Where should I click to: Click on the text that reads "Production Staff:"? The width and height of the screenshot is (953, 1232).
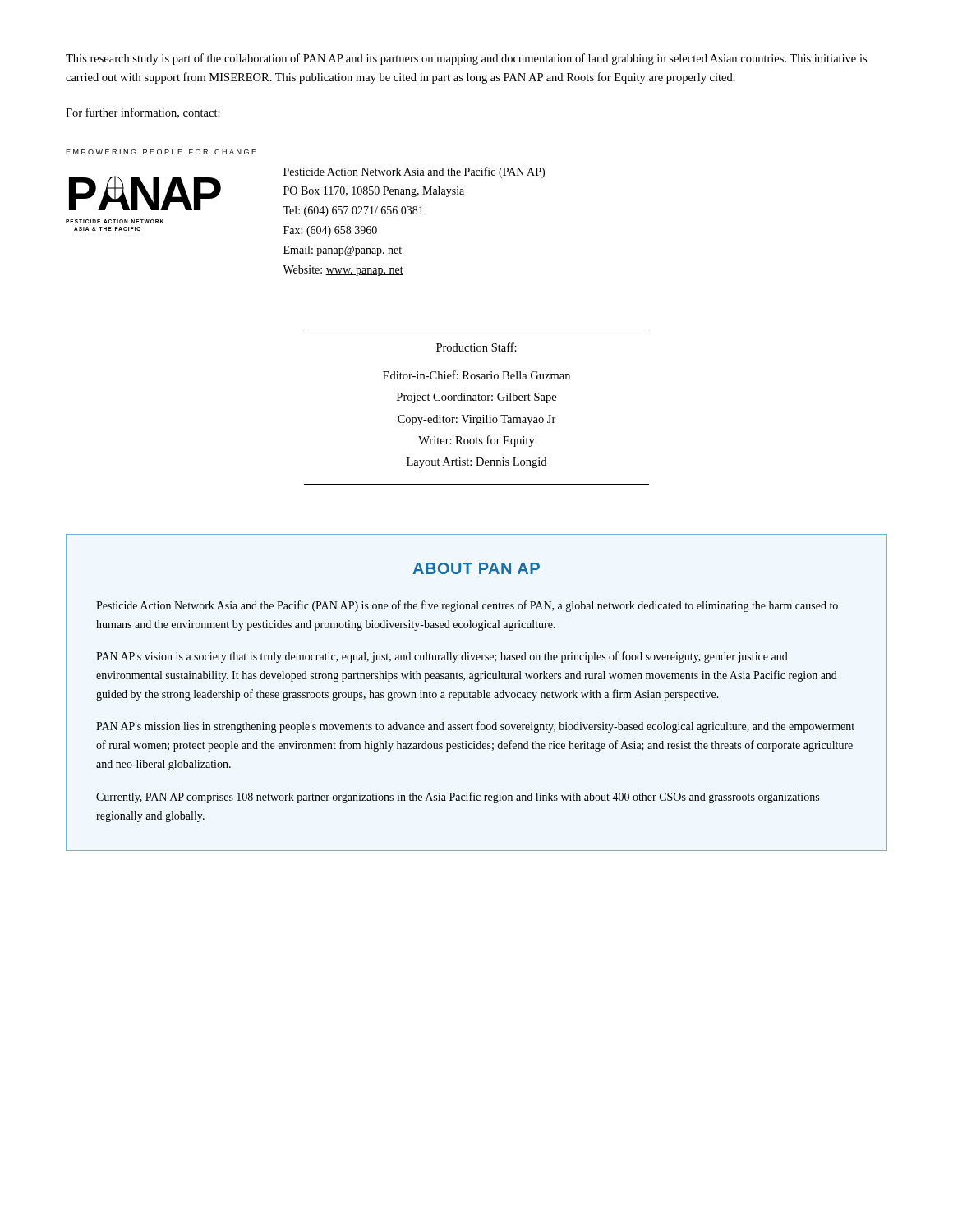coord(476,348)
